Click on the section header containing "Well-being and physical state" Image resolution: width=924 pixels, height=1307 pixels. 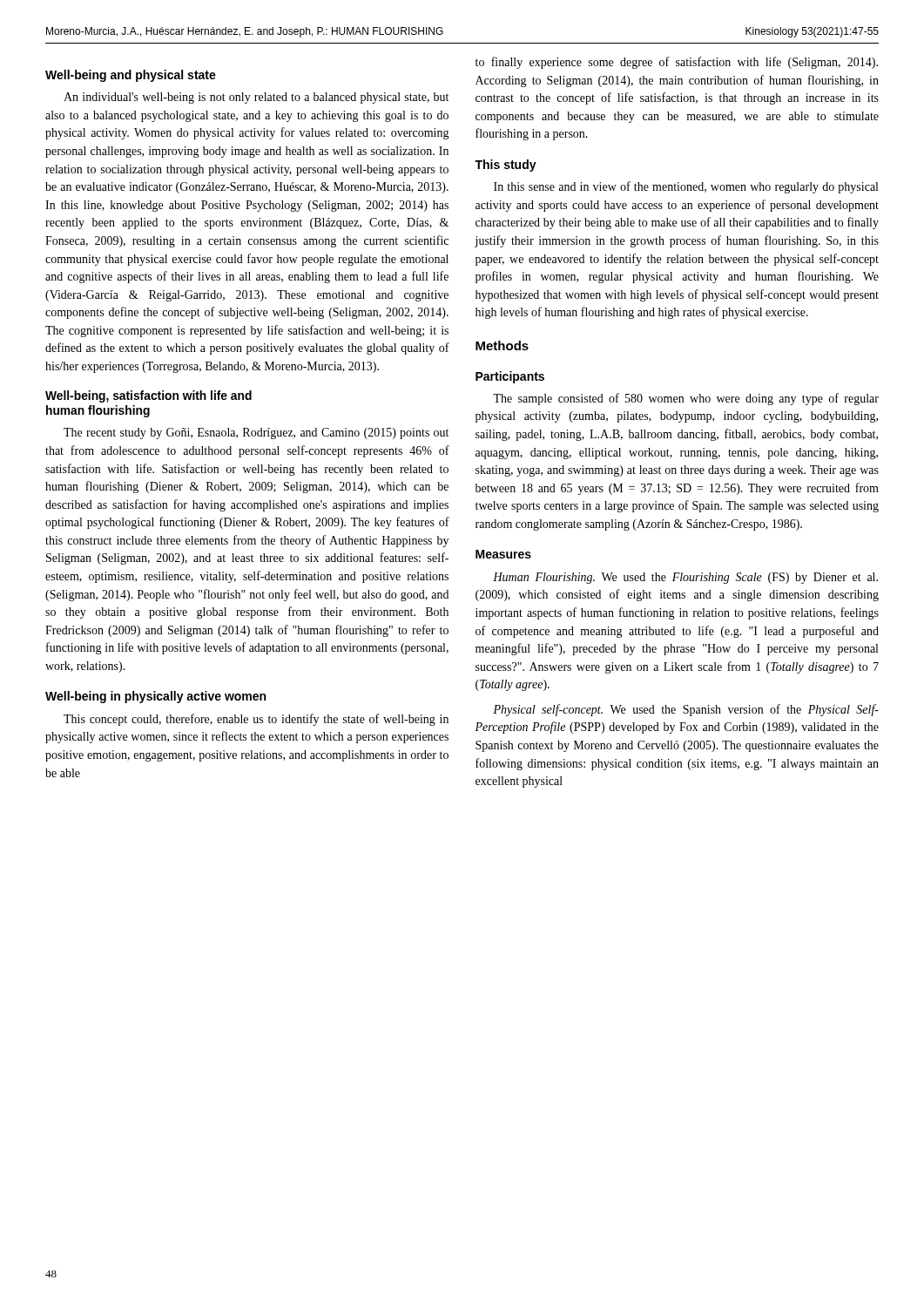(x=131, y=75)
